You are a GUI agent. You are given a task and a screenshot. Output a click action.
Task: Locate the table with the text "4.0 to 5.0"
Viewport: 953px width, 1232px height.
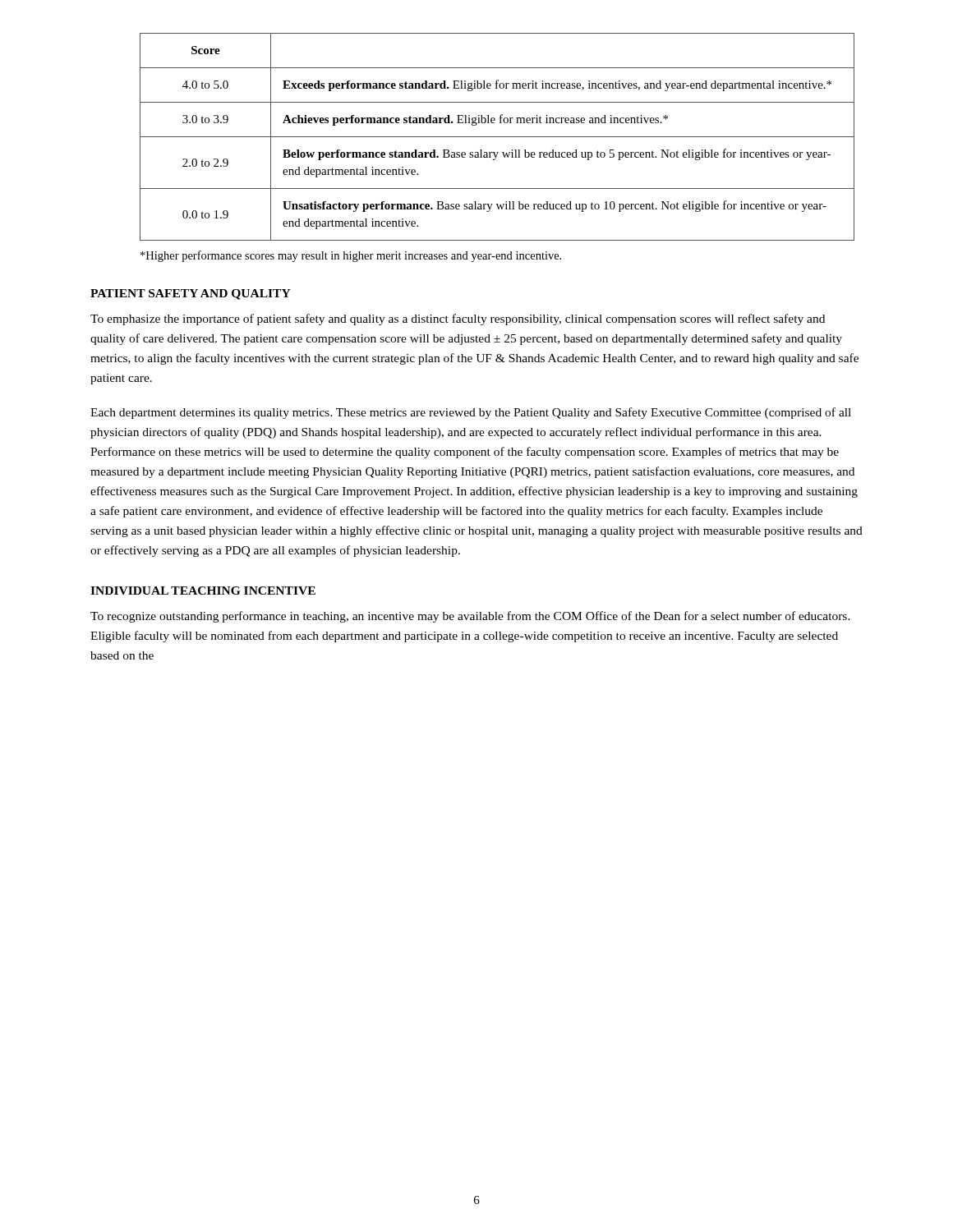click(x=497, y=137)
